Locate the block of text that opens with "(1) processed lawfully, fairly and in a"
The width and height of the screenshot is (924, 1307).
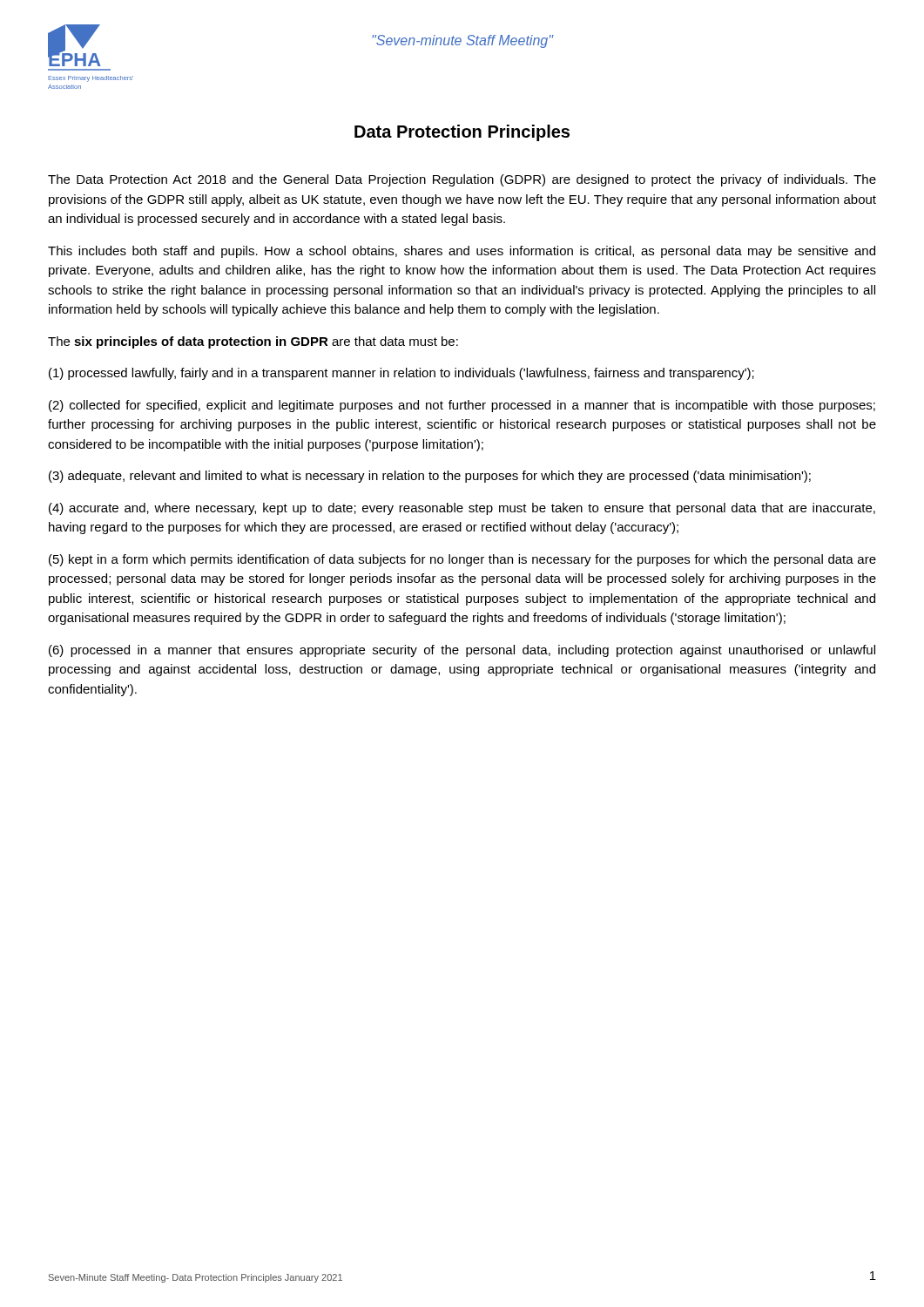(x=401, y=372)
